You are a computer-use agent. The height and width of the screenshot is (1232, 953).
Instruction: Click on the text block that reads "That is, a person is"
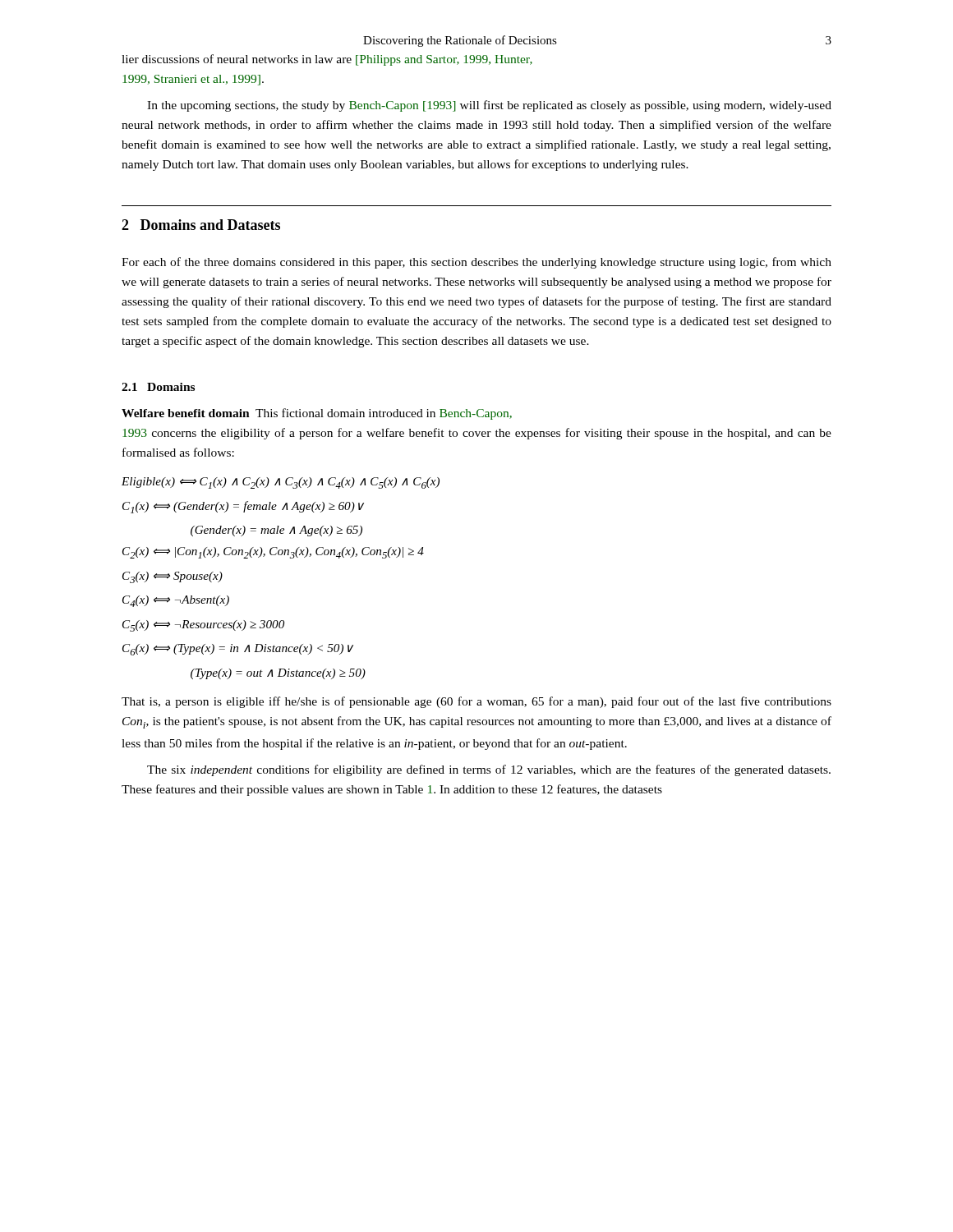(x=476, y=722)
